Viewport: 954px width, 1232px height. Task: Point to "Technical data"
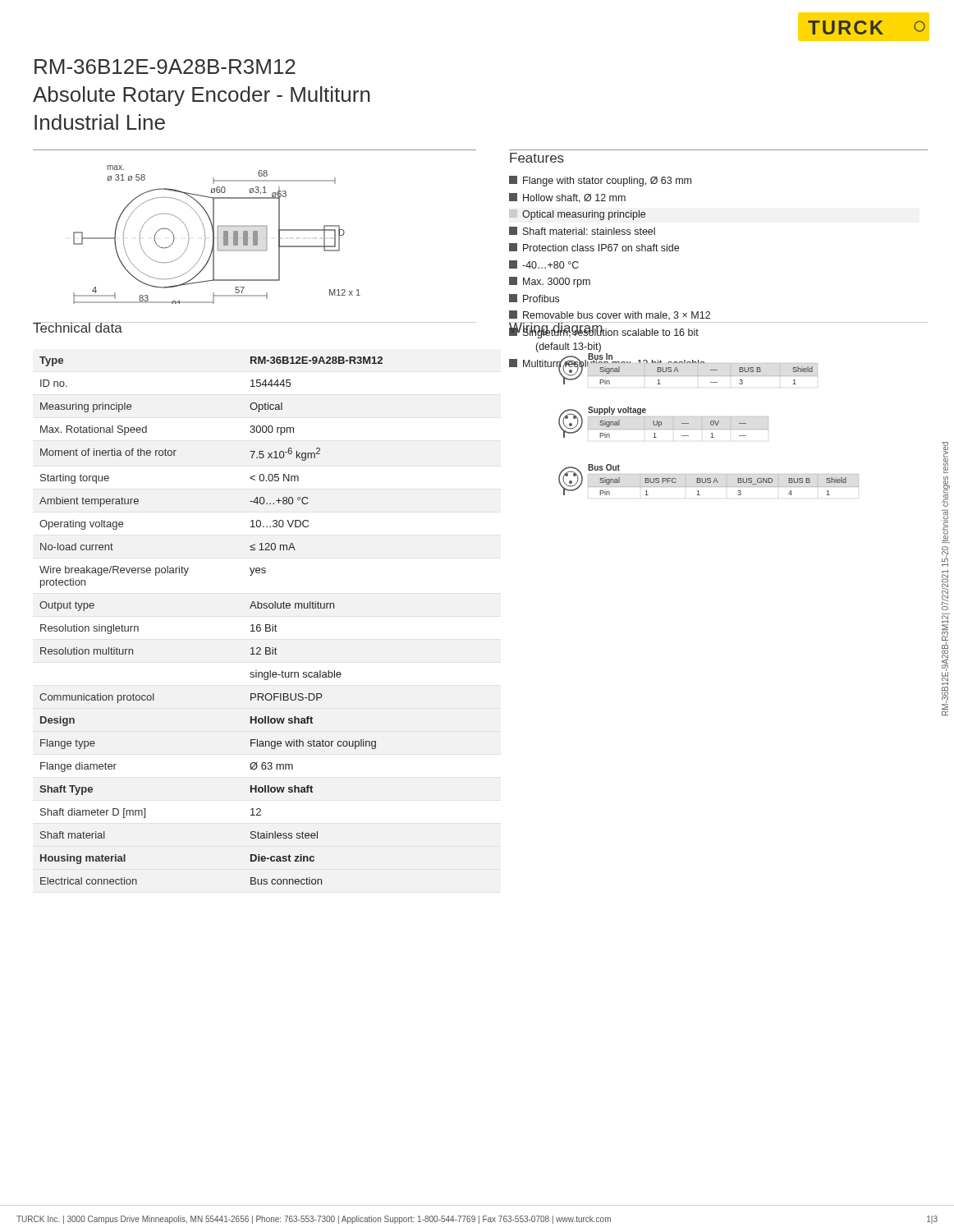(x=77, y=328)
